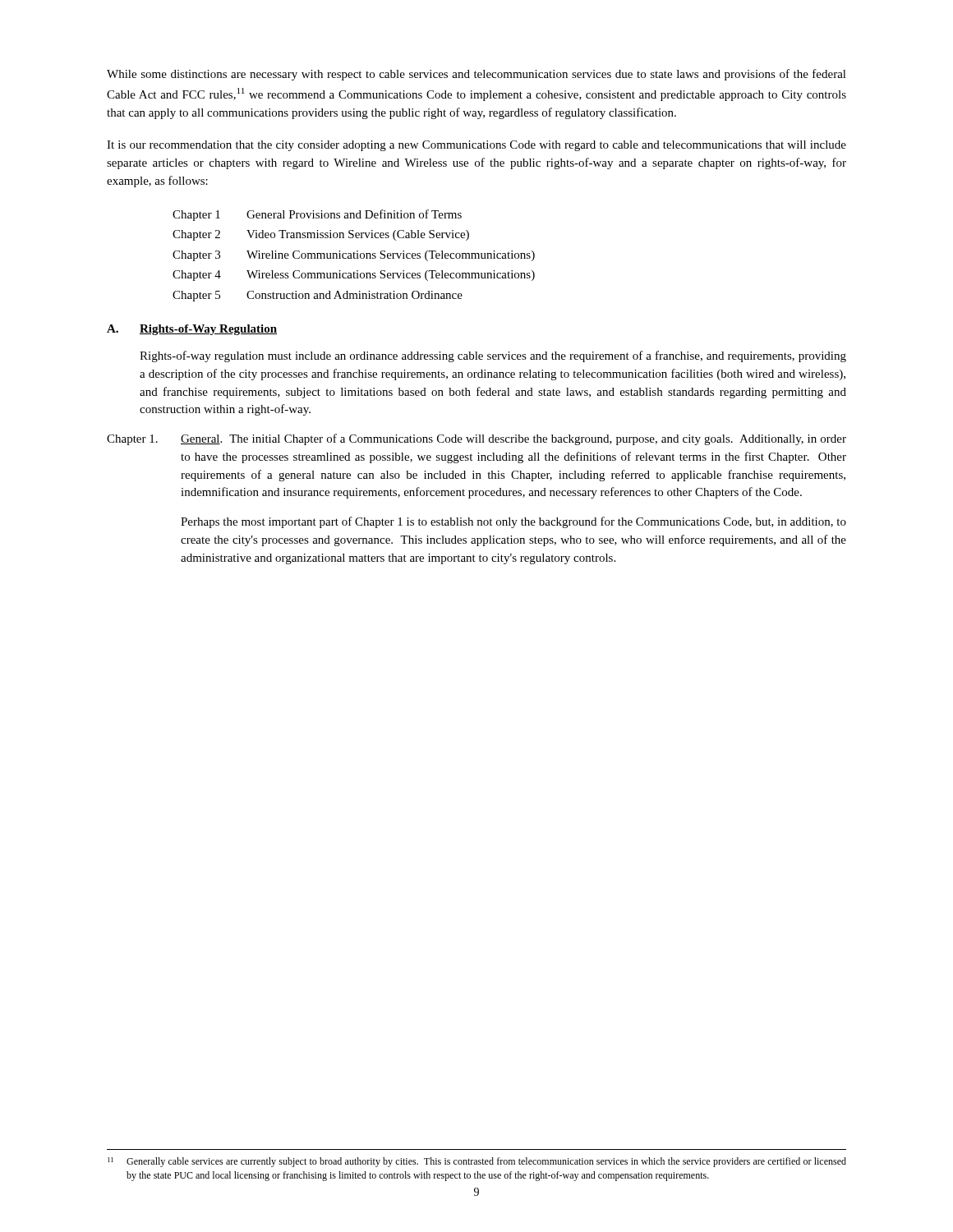Where is the passage that starts "Chapter 1. General. The initial"?
This screenshot has height=1232, width=953.
click(x=476, y=466)
